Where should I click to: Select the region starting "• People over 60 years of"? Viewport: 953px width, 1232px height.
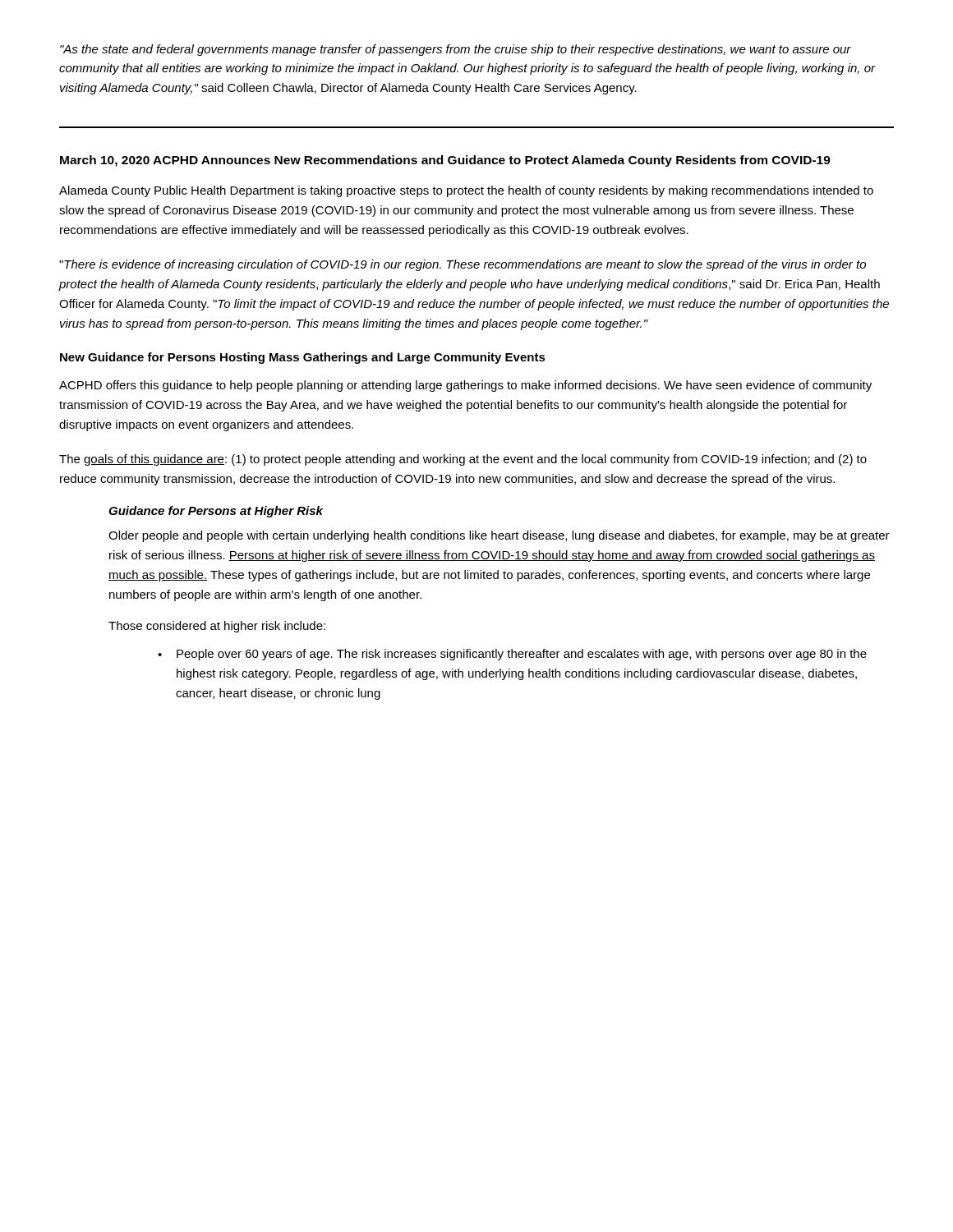tap(526, 673)
